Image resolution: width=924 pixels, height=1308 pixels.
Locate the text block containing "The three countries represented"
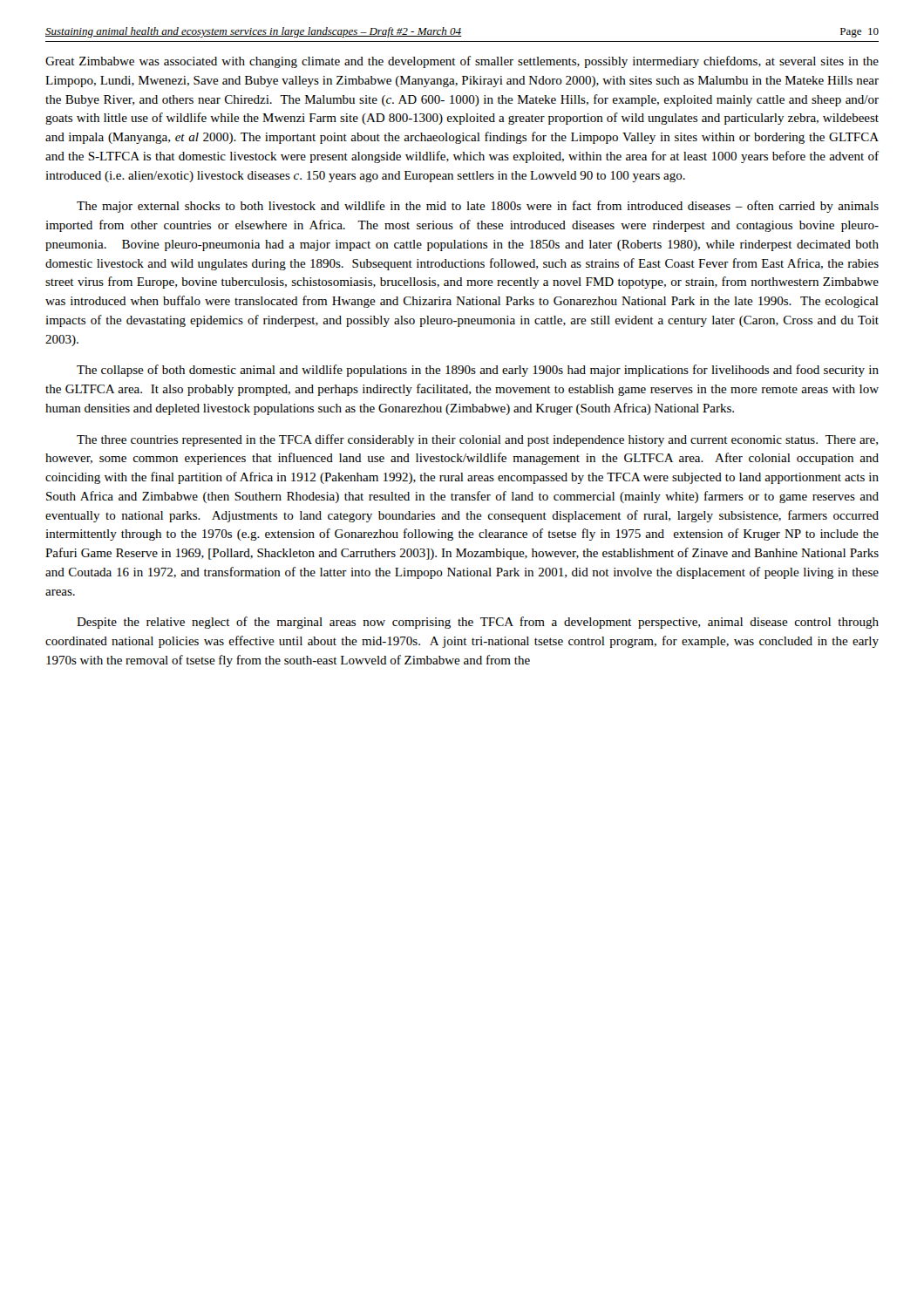tap(462, 515)
